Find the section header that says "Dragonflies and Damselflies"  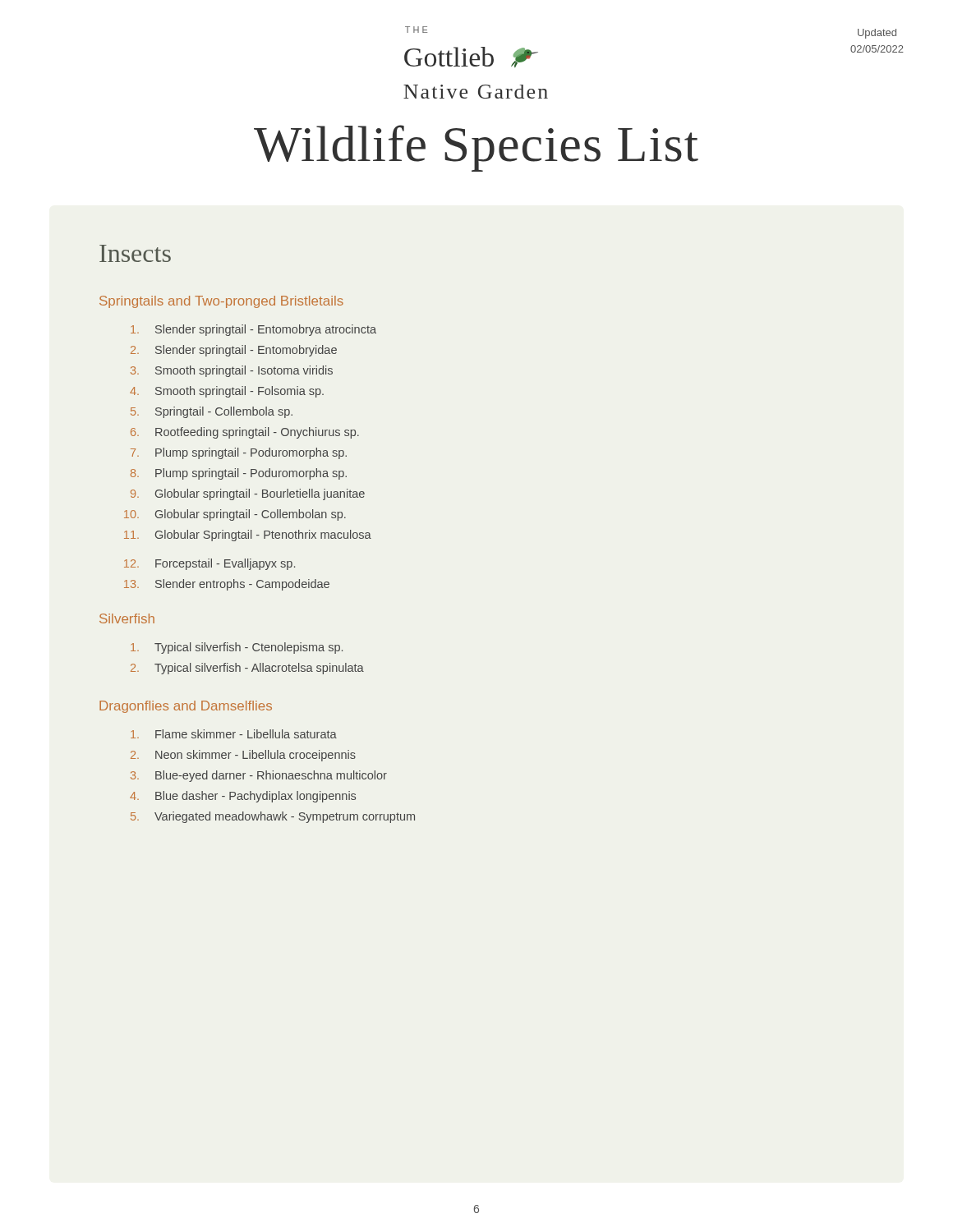pos(186,706)
